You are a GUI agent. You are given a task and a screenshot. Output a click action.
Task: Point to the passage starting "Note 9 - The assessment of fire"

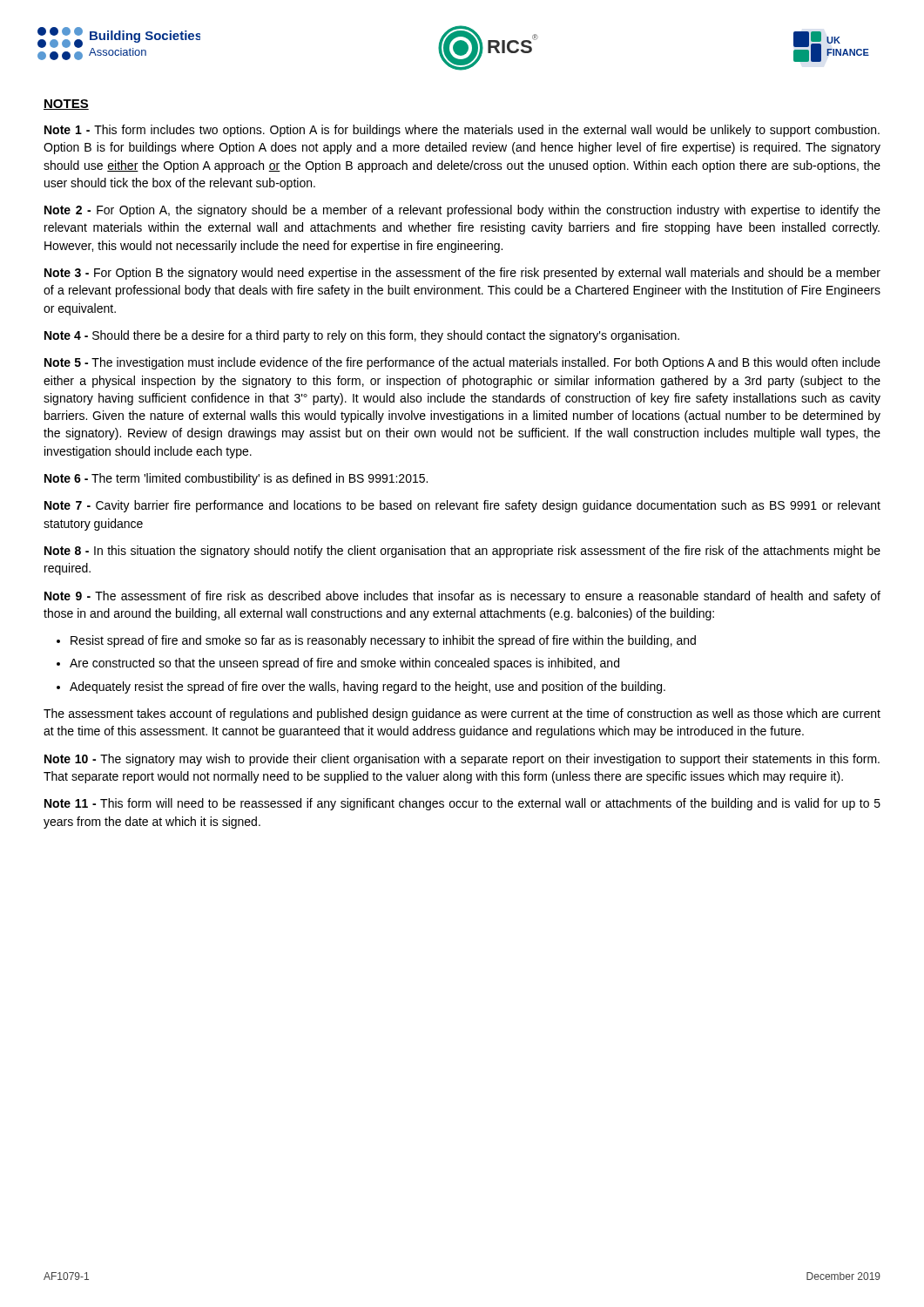coord(462,604)
